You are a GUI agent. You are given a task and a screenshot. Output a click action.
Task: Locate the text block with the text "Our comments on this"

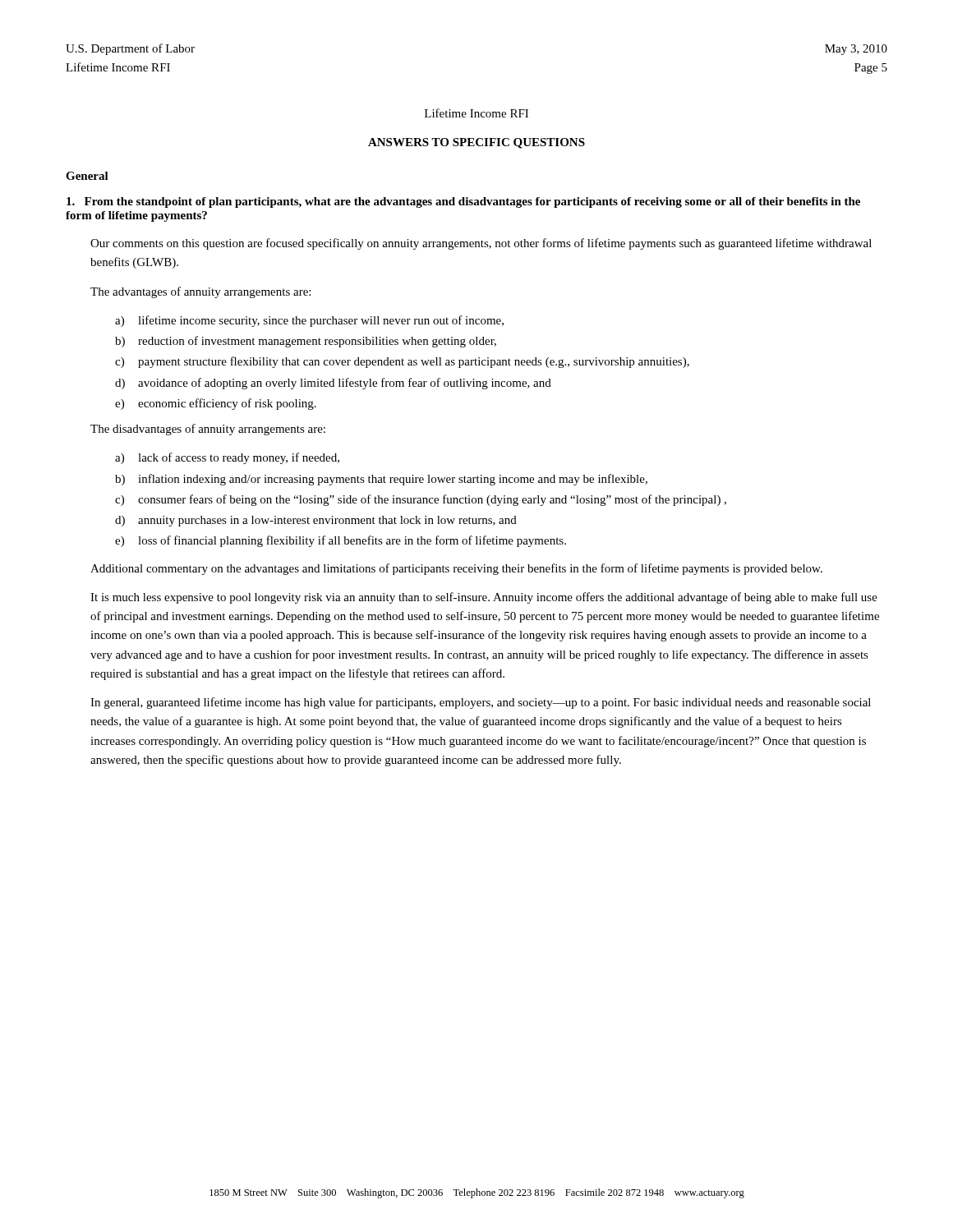coord(481,253)
